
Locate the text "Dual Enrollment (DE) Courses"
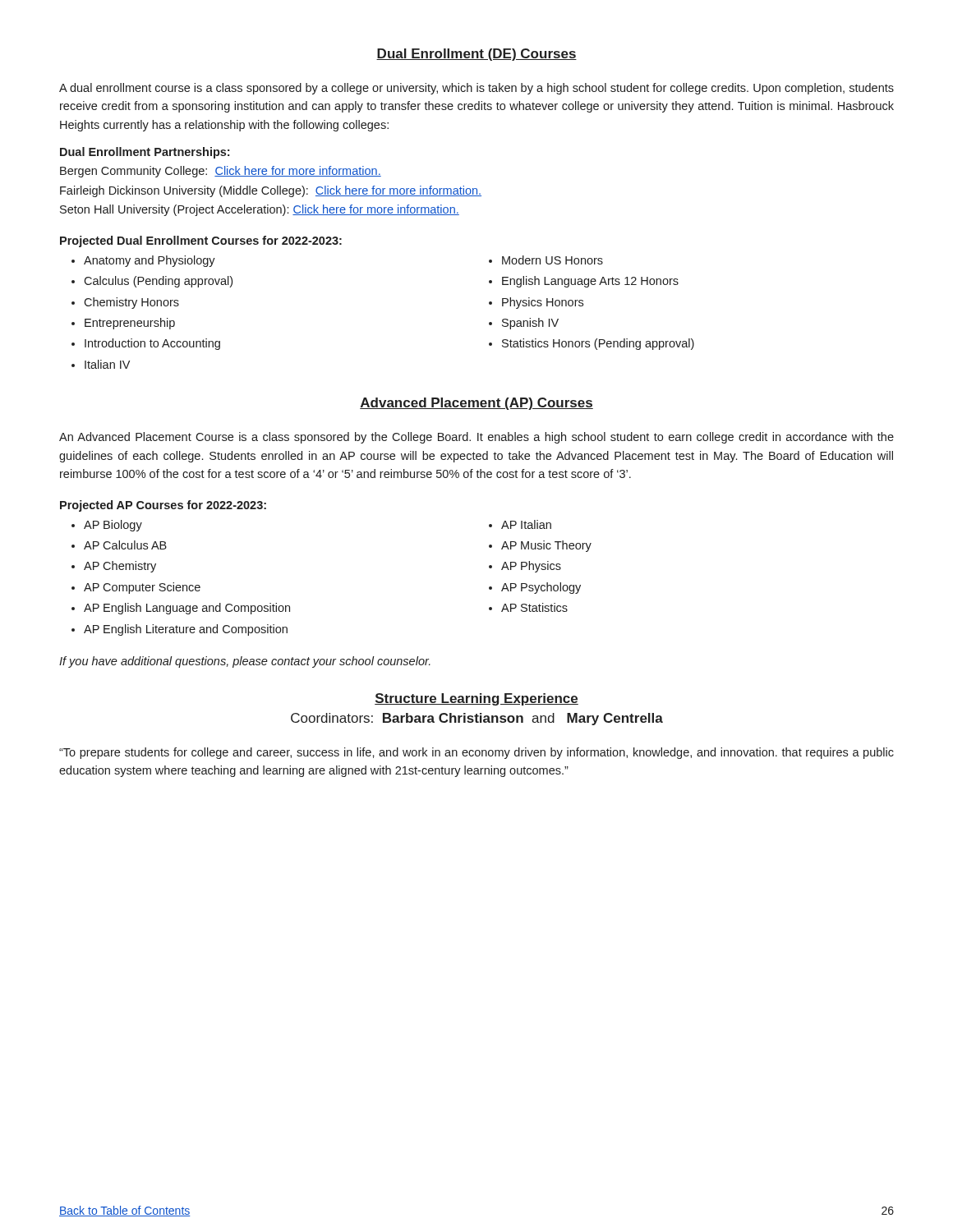[x=476, y=54]
